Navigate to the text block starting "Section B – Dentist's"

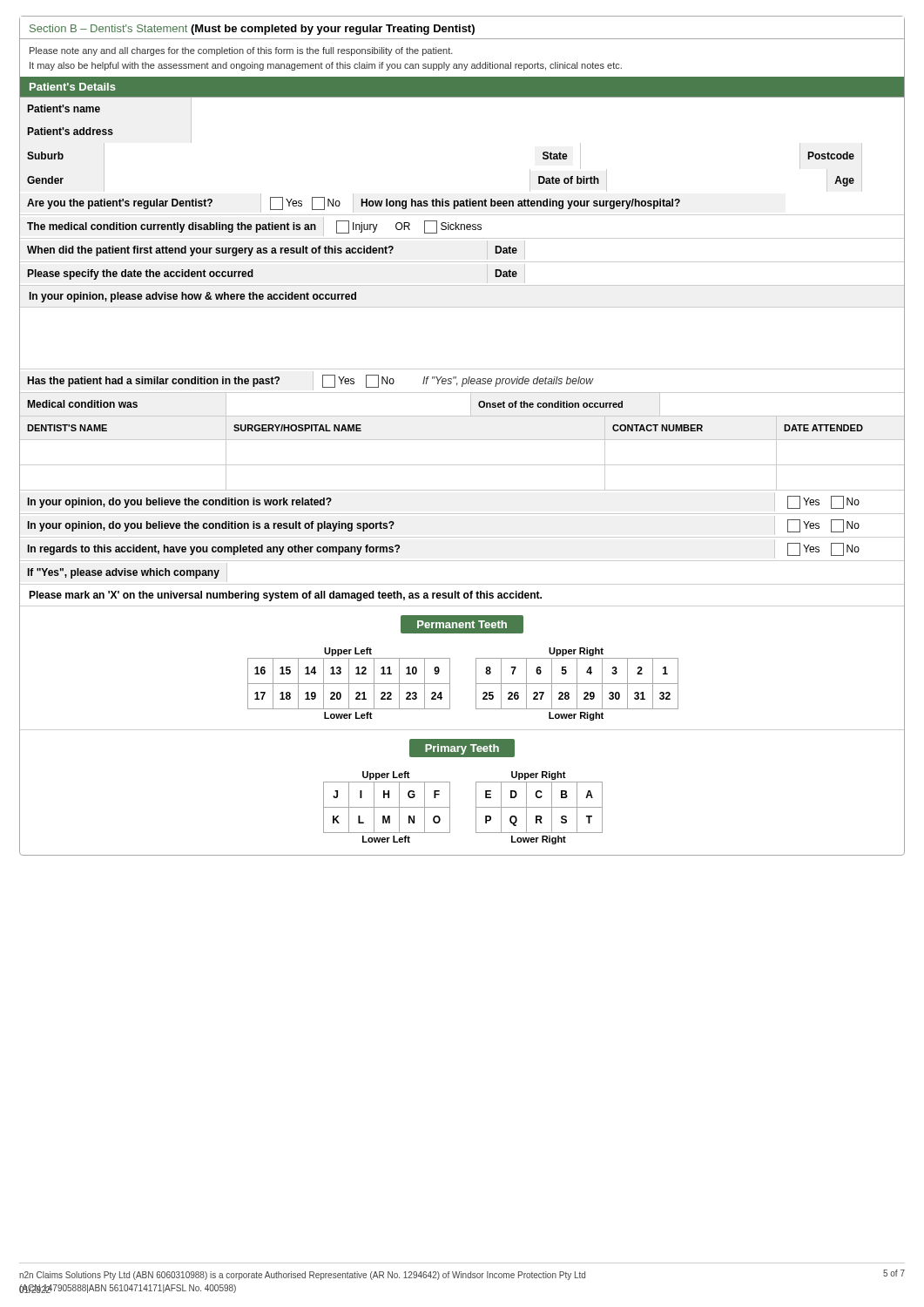pos(252,28)
